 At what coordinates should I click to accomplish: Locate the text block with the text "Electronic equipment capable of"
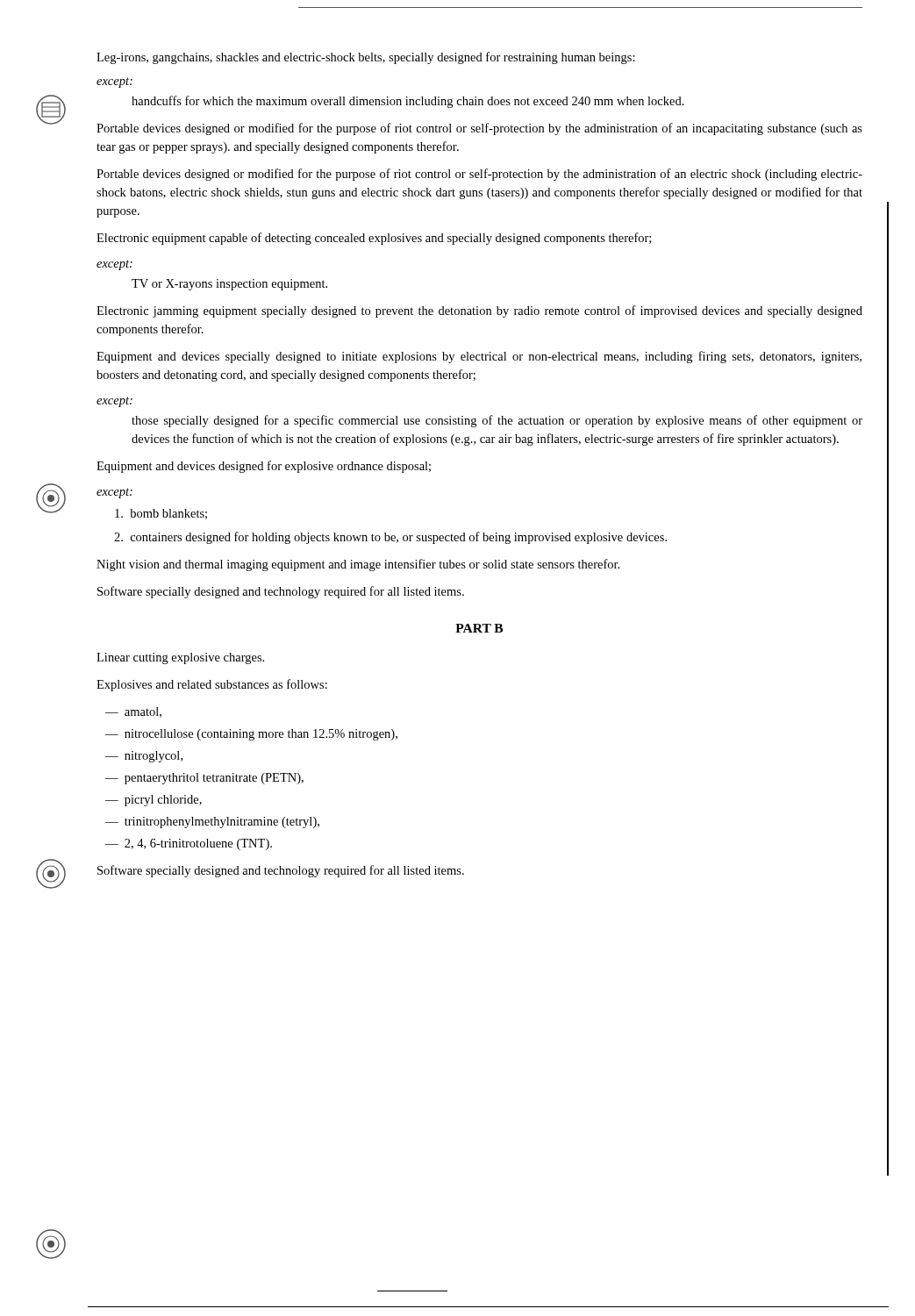[x=374, y=238]
